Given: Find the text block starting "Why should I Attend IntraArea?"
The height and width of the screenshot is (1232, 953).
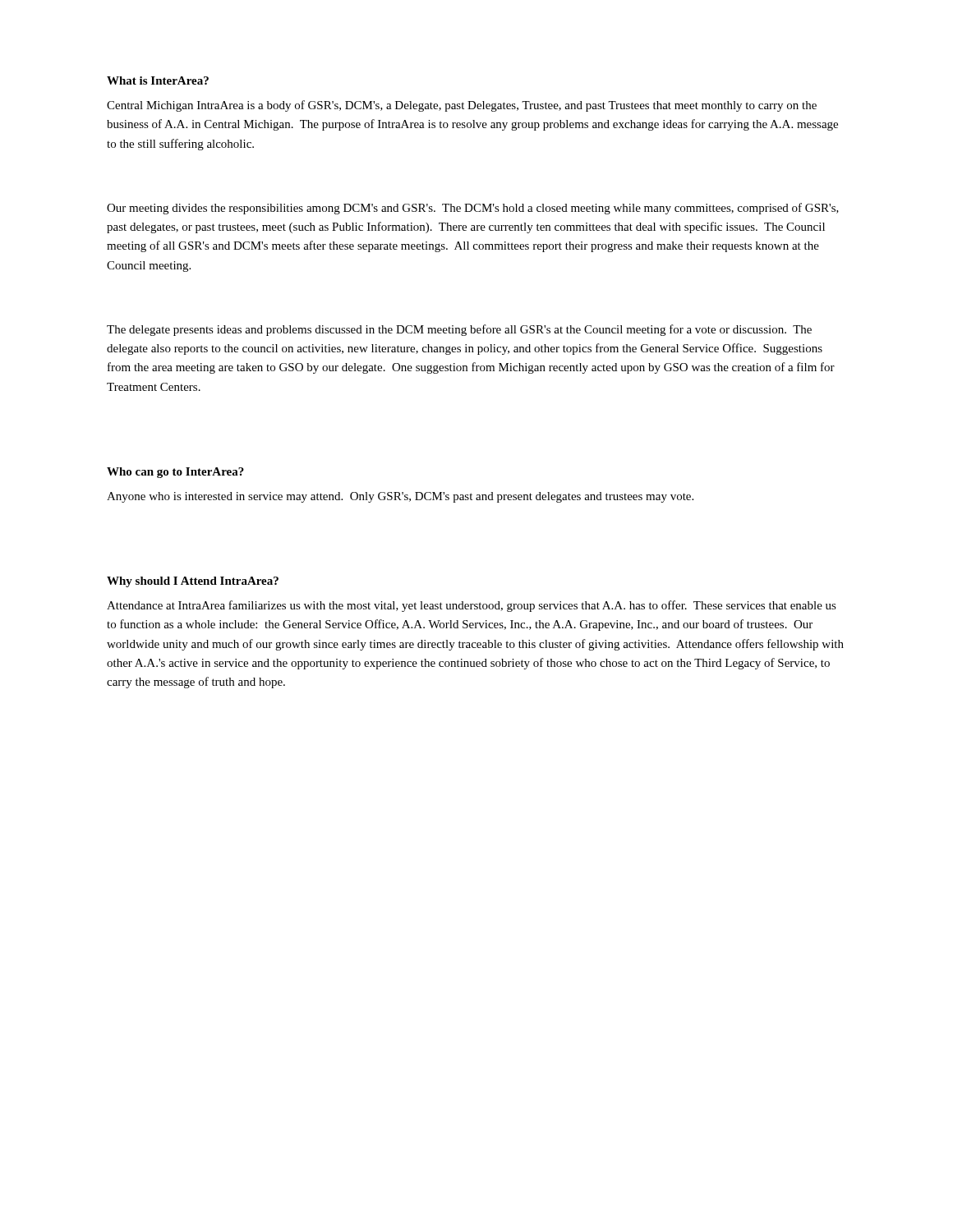Looking at the screenshot, I should tap(193, 581).
